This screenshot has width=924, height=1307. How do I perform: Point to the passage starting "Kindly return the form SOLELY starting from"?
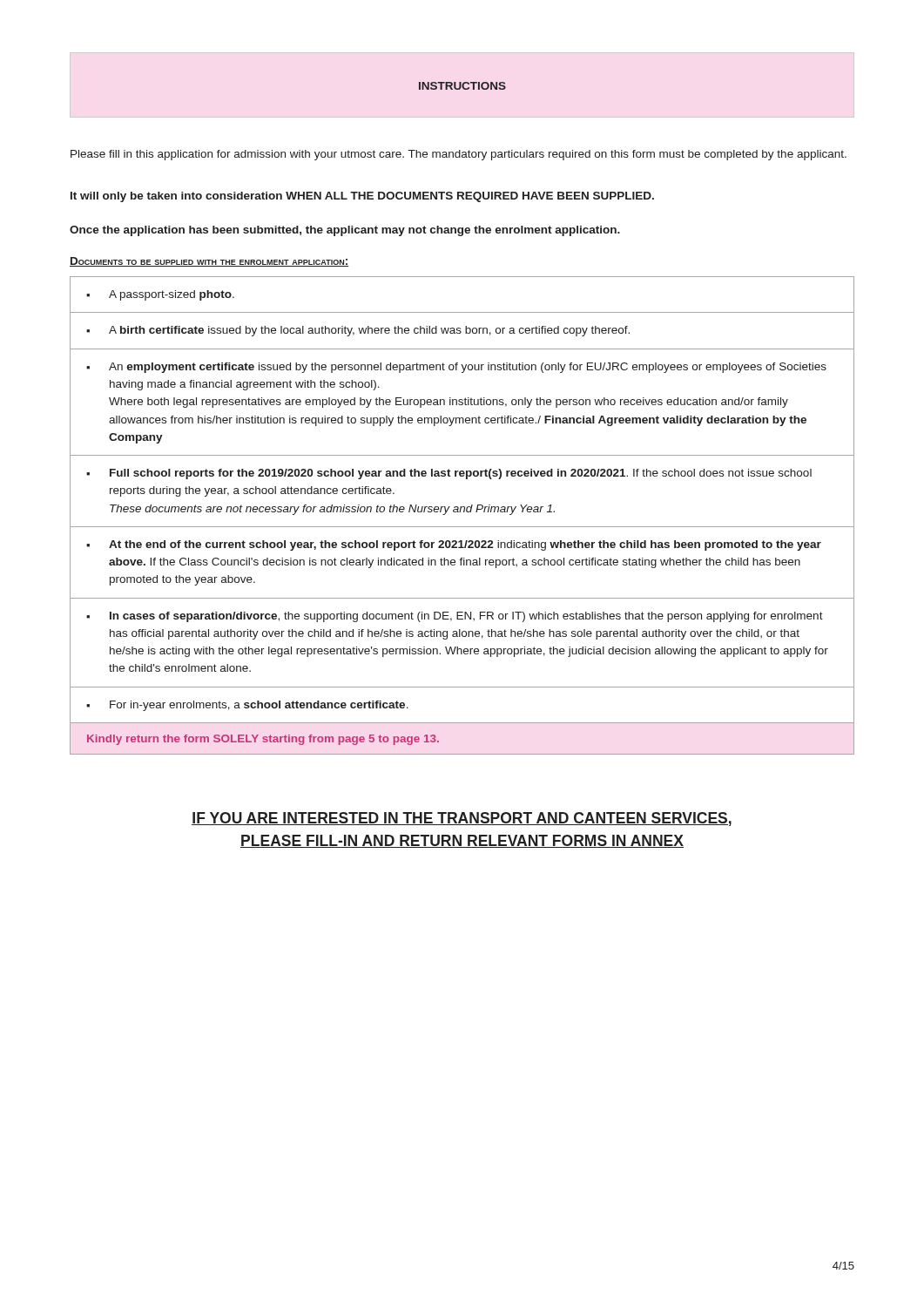pyautogui.click(x=263, y=738)
